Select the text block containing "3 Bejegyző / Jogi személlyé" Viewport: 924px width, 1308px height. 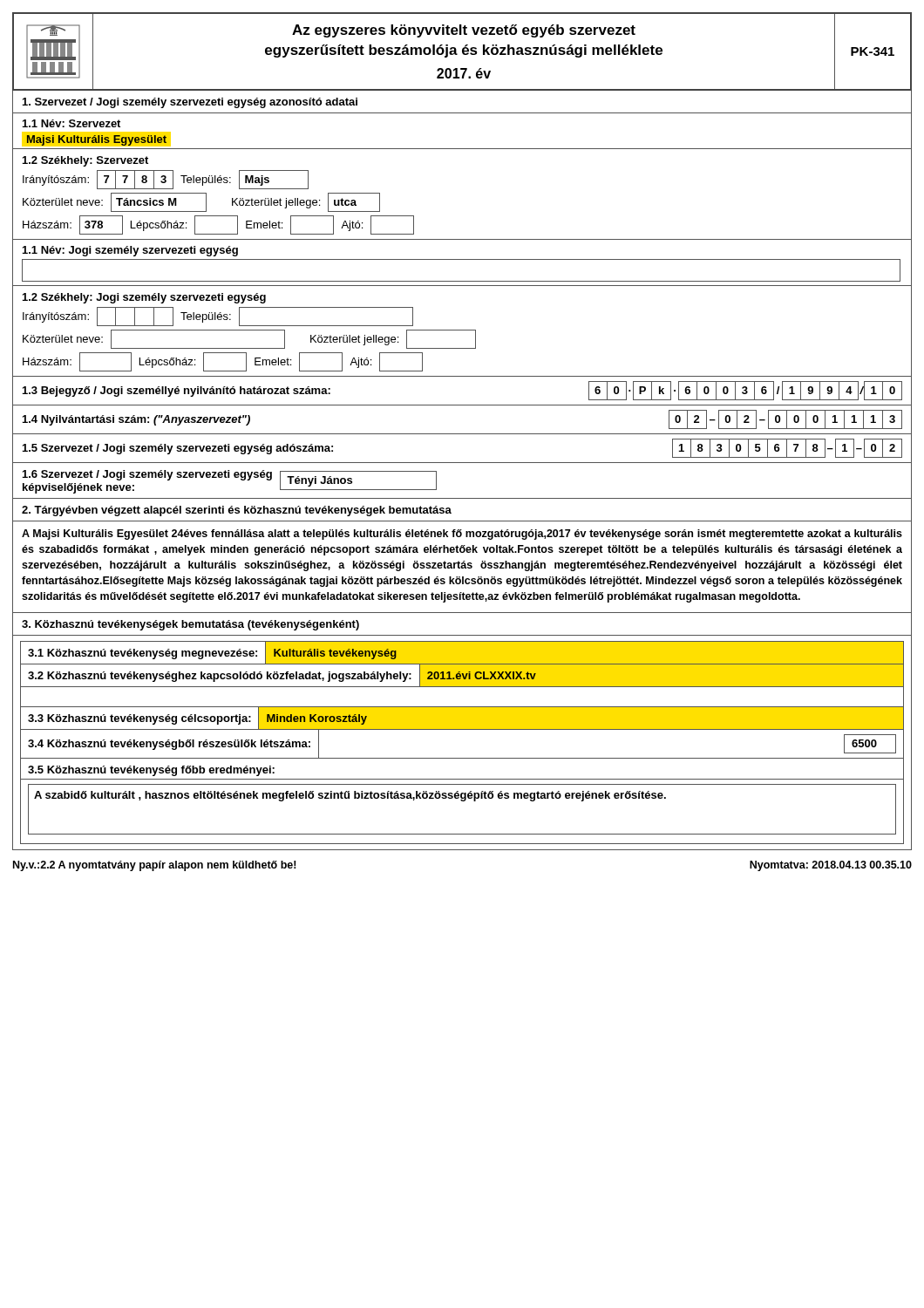[173, 390]
